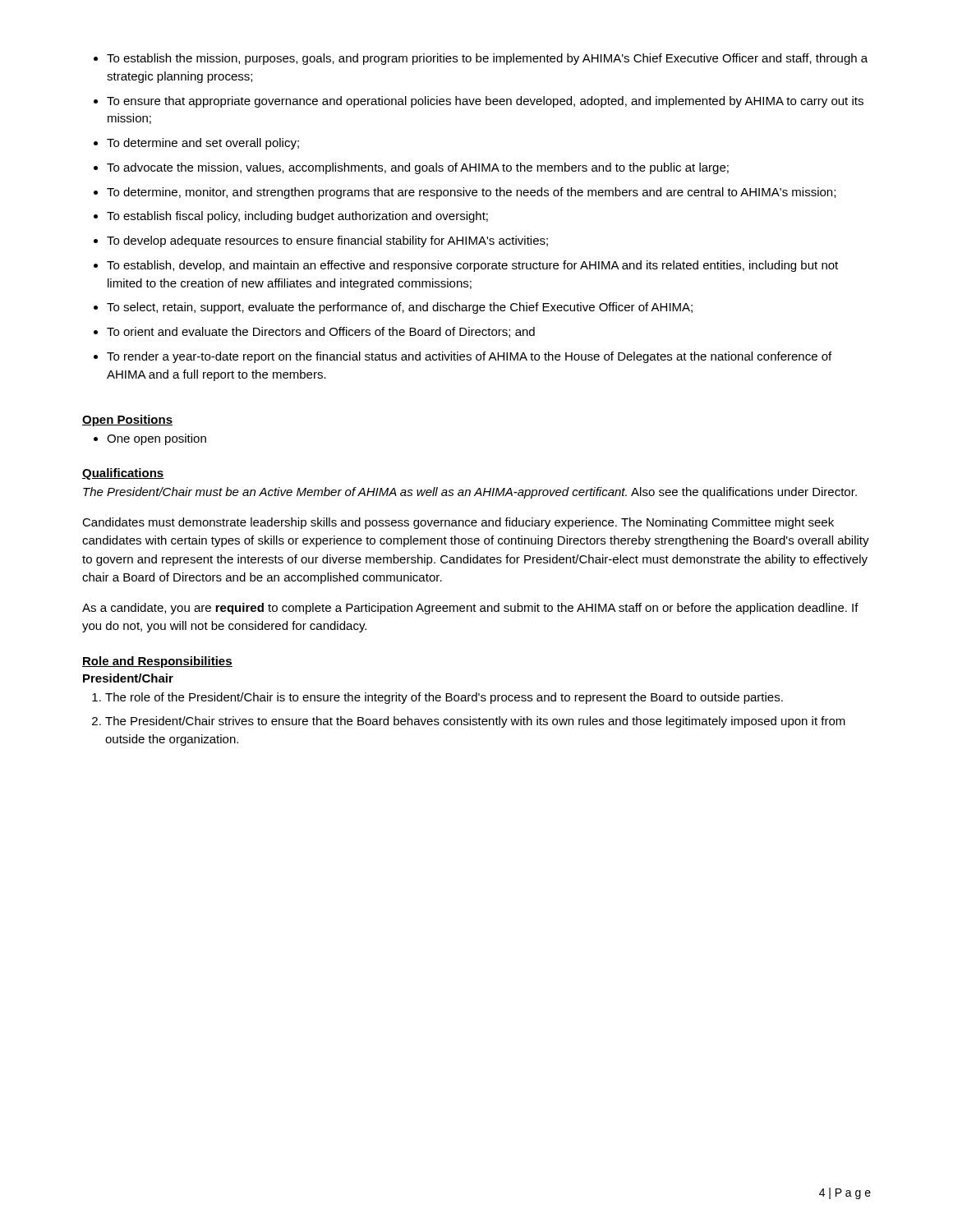Click on the list item that reads "One open position"
Image resolution: width=953 pixels, height=1232 pixels.
tap(150, 439)
